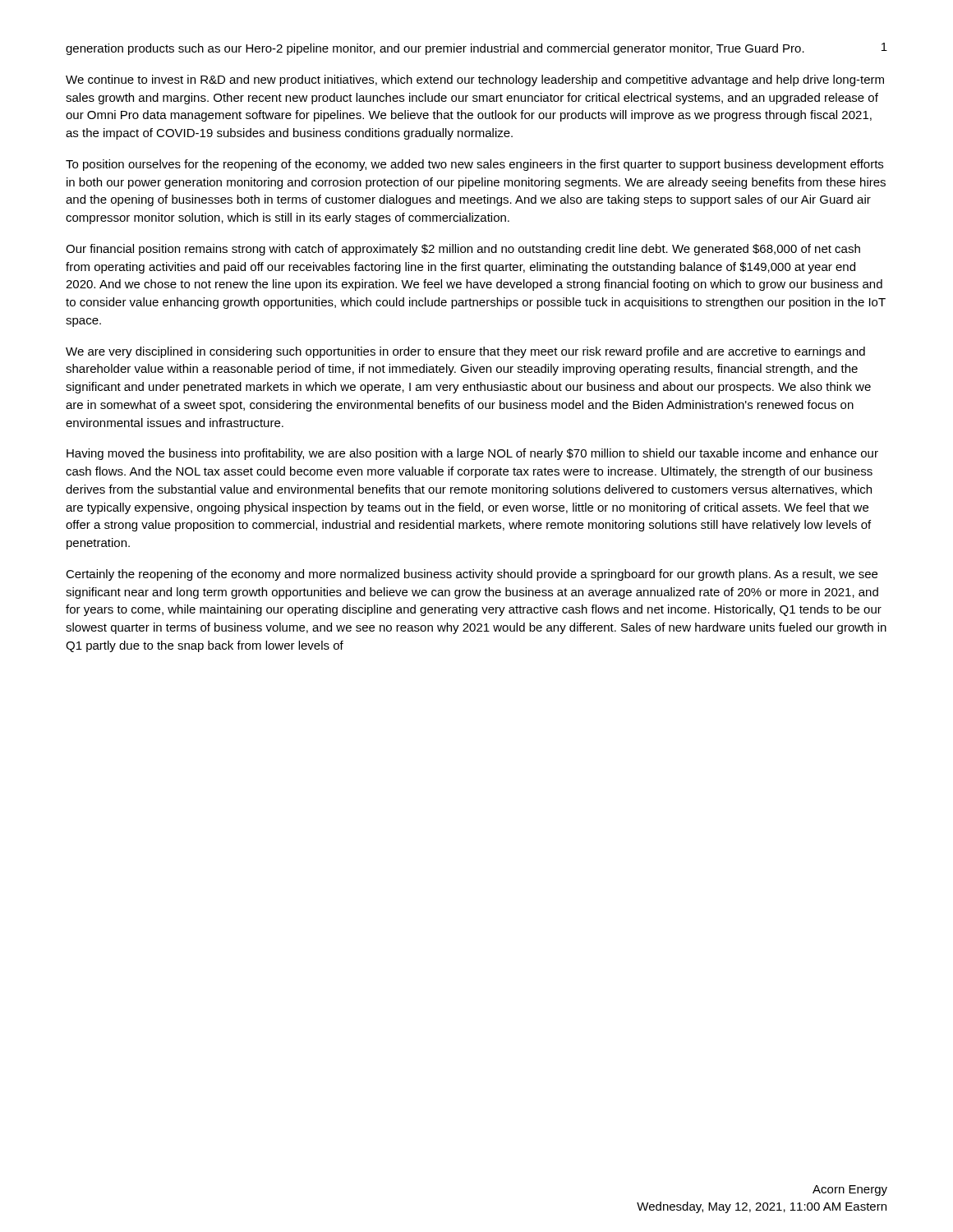The width and height of the screenshot is (953, 1232).
Task: Point to the passage starting "Certainly the reopening of the economy"
Action: click(x=476, y=609)
